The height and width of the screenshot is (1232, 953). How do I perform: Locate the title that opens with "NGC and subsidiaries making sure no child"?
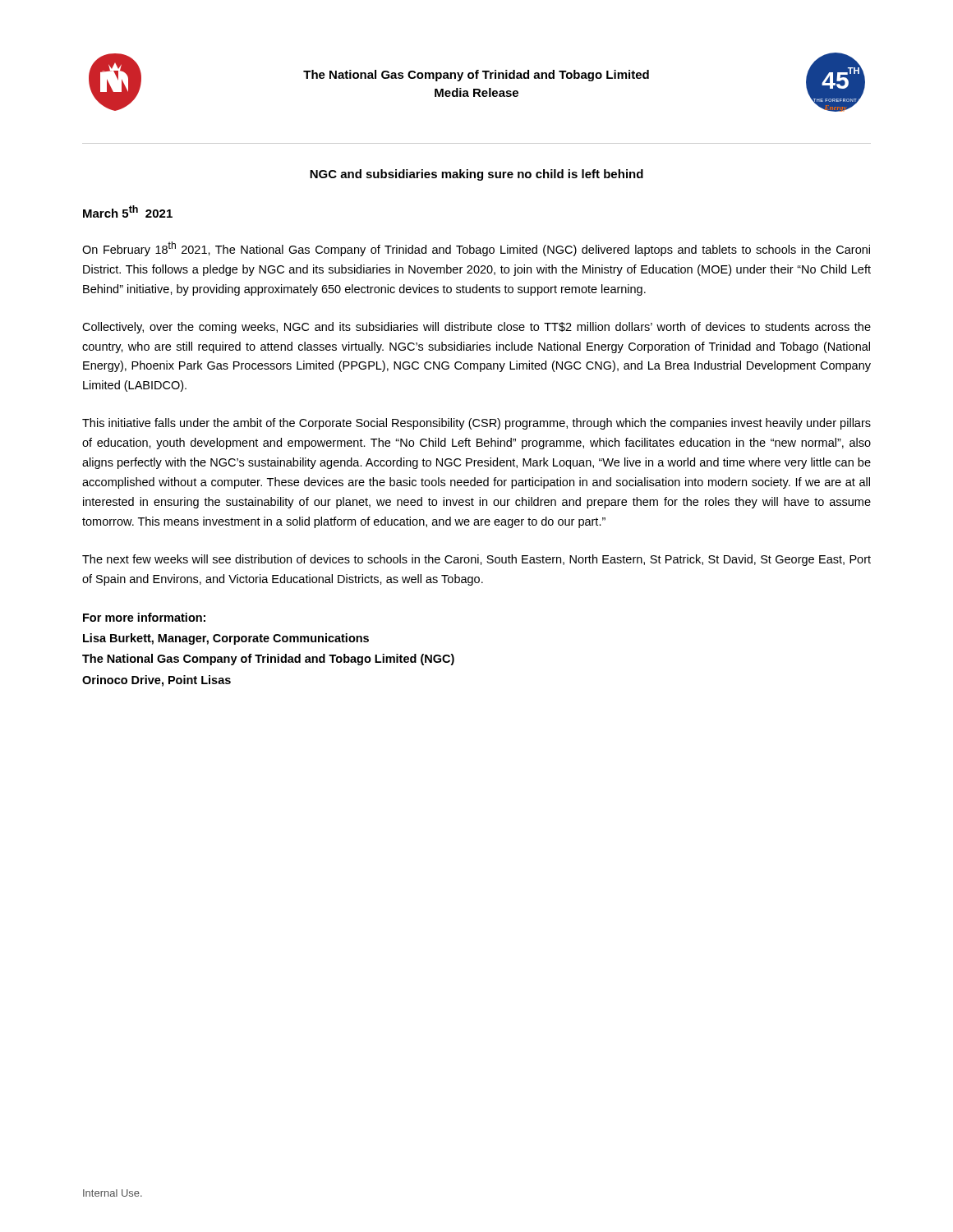coord(476,174)
